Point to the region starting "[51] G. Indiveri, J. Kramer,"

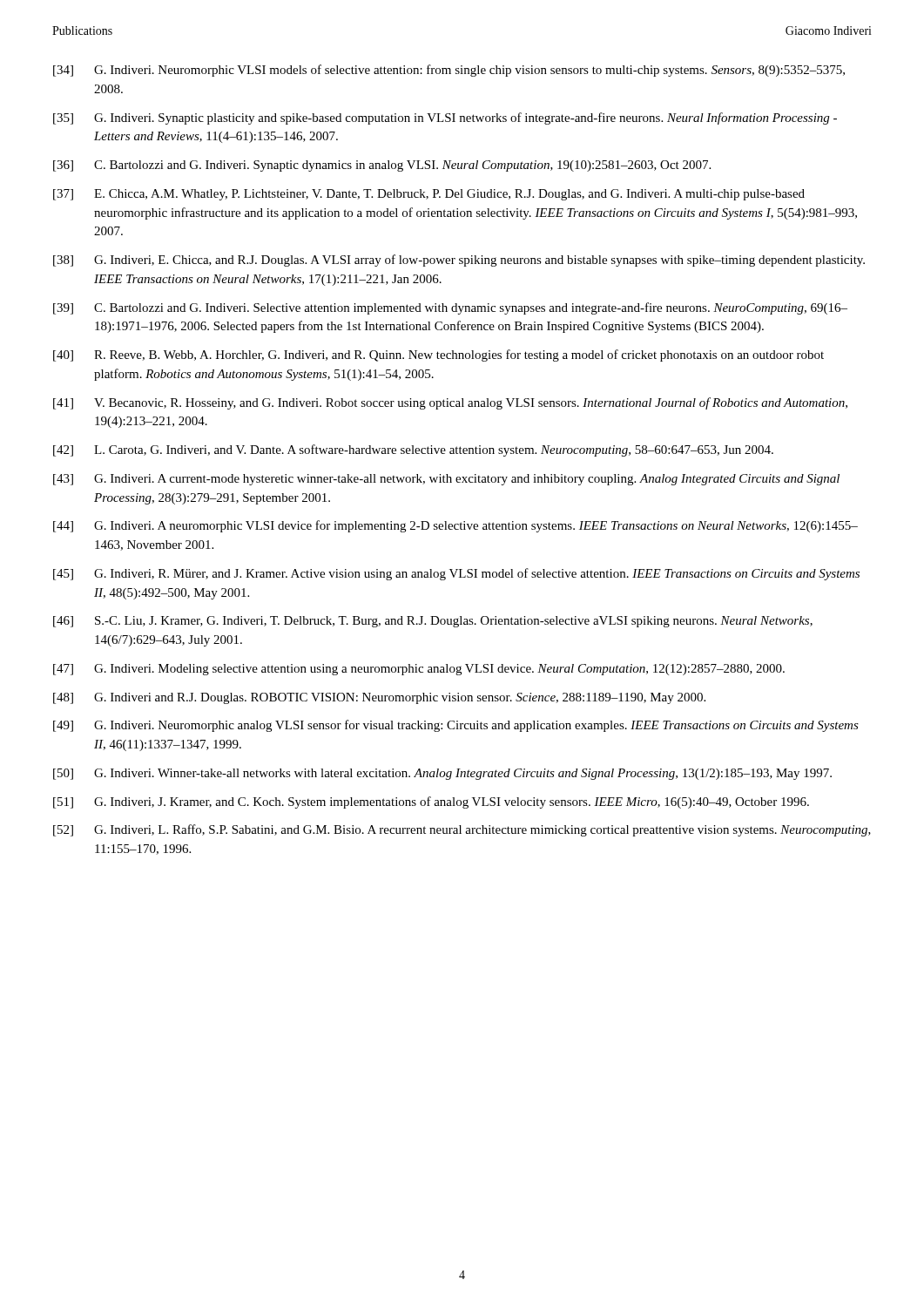[462, 802]
